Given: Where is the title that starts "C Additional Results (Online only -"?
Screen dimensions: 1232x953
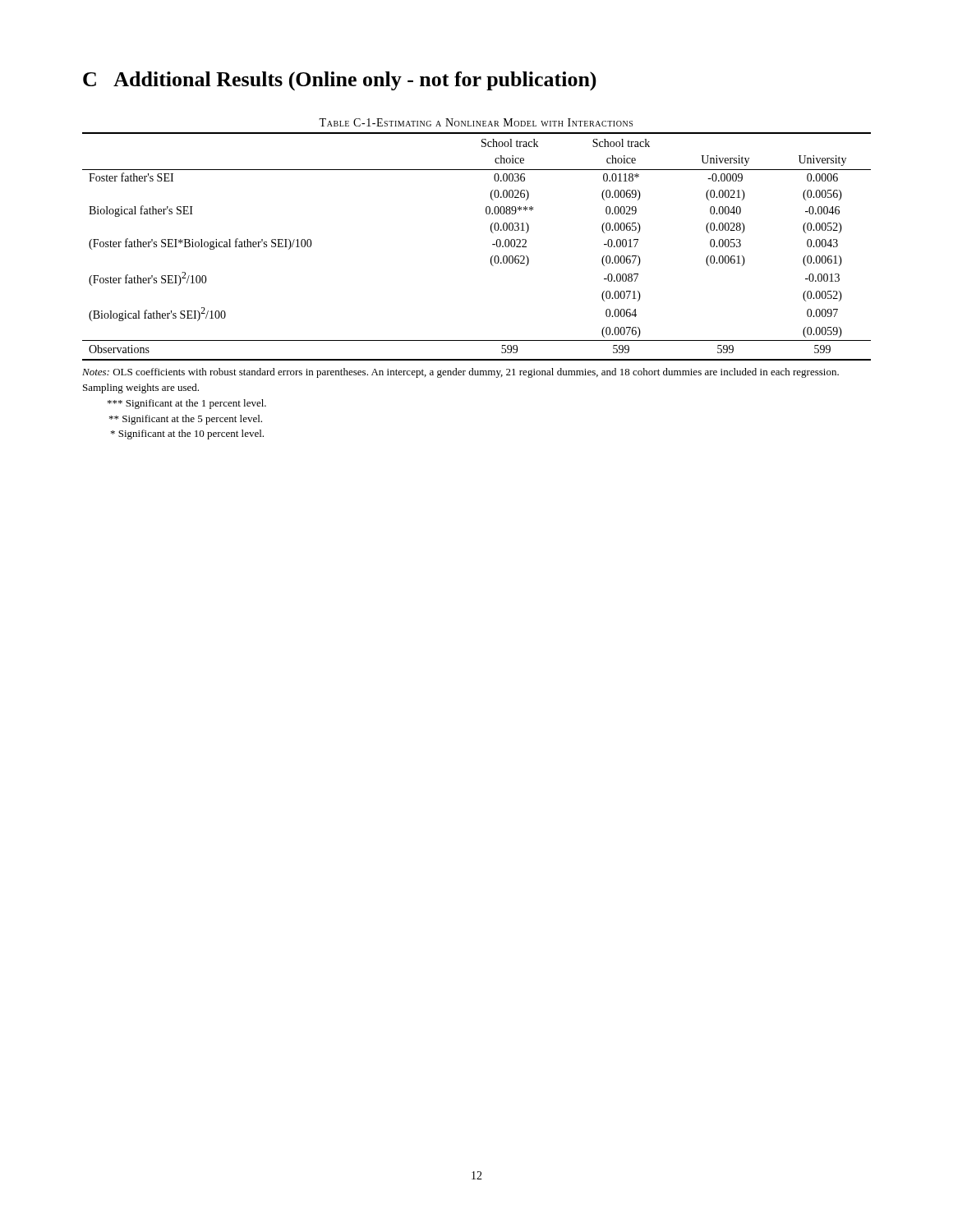Looking at the screenshot, I should pyautogui.click(x=340, y=79).
